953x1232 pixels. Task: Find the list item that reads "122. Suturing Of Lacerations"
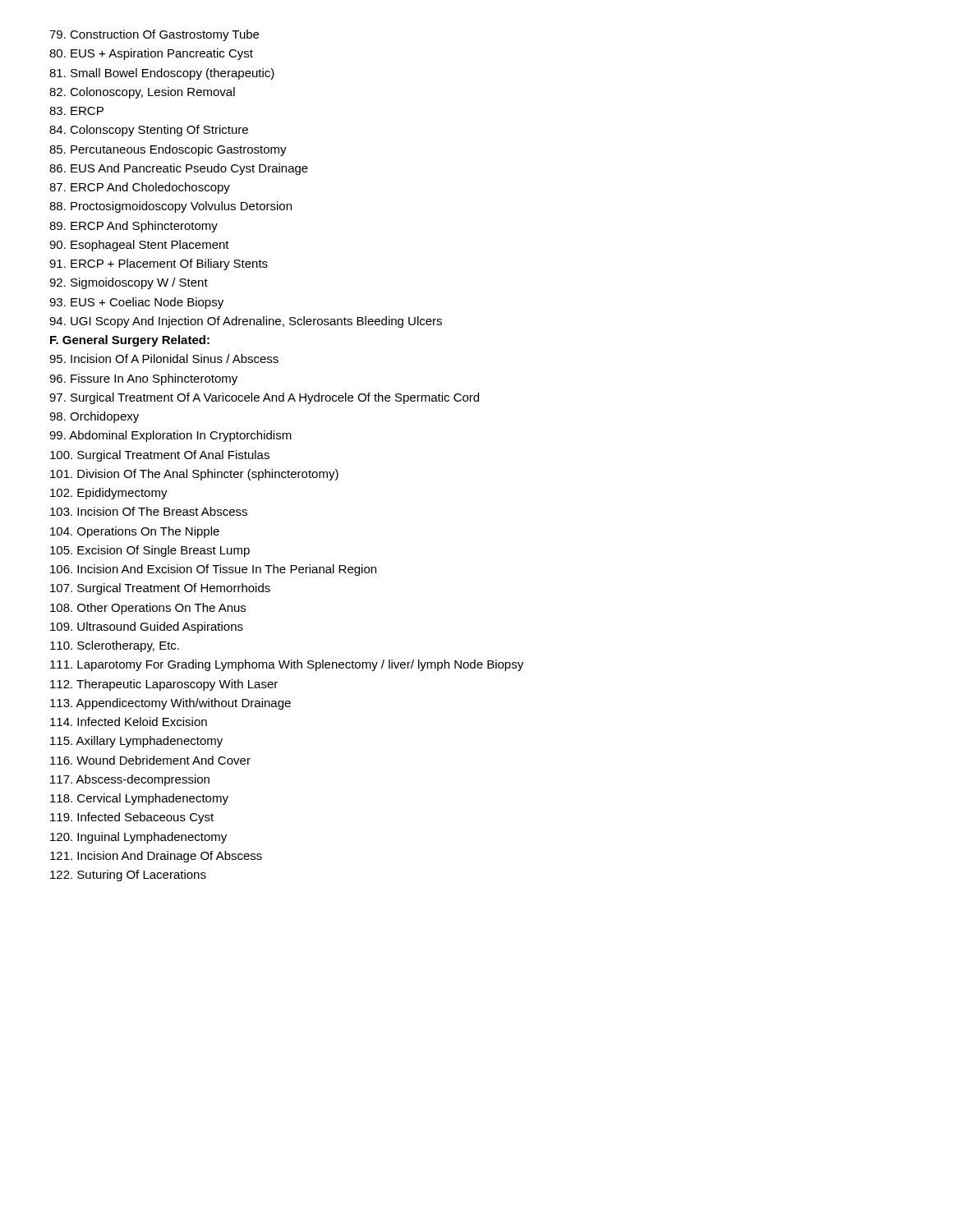tap(128, 874)
